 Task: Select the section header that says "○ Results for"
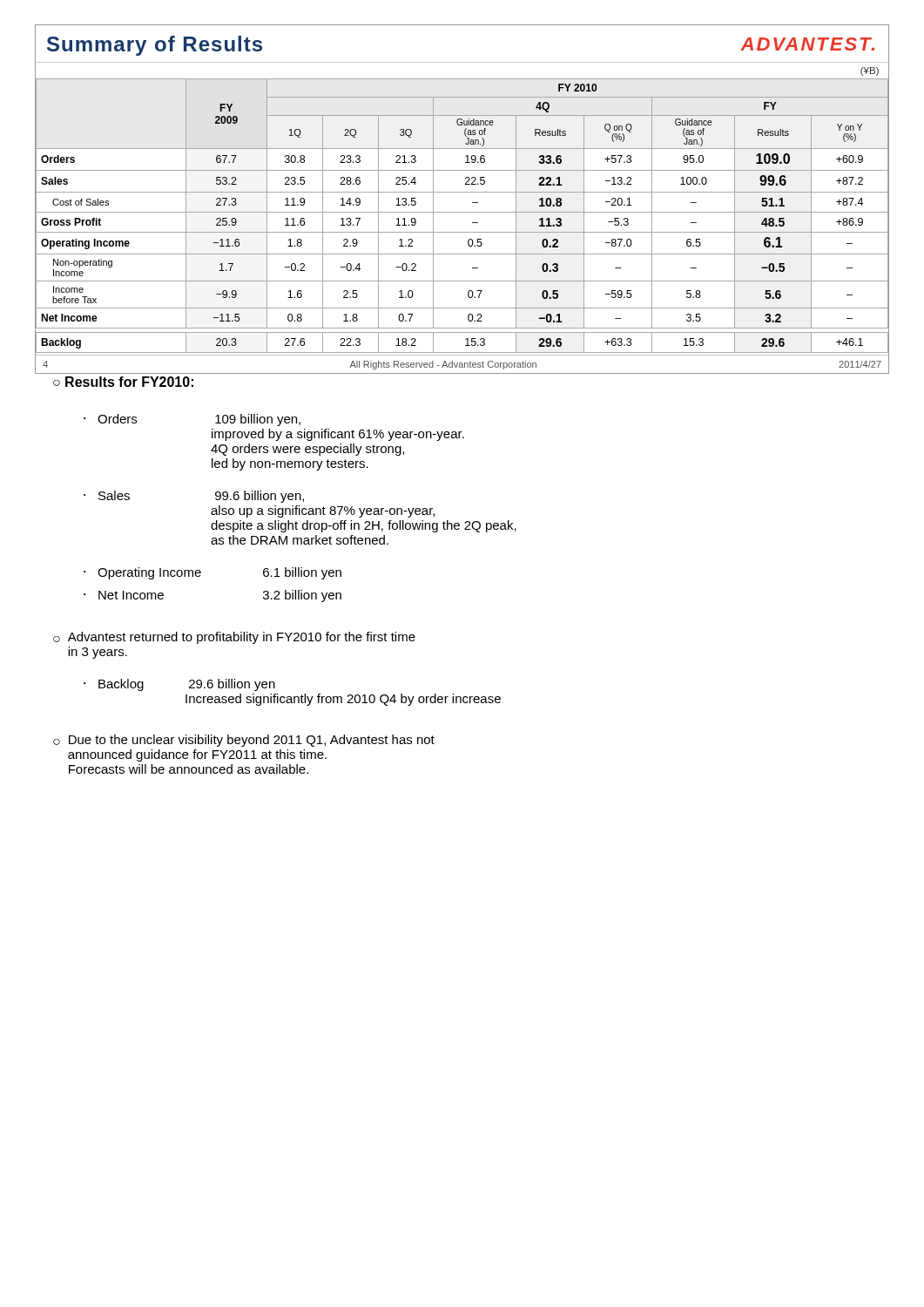pos(123,382)
